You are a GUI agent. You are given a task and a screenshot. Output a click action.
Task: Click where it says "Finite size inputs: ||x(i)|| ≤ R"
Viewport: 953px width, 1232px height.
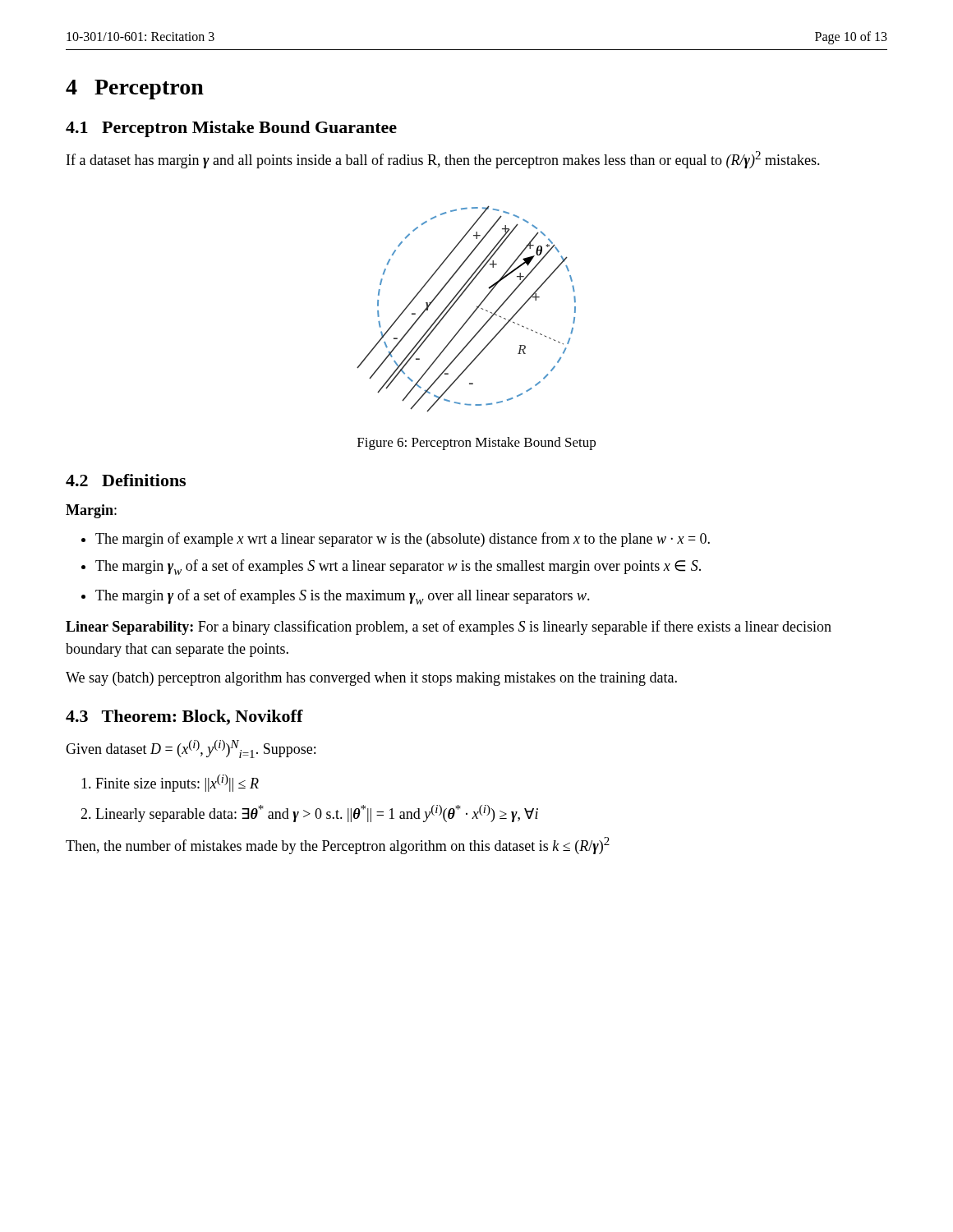pos(177,783)
